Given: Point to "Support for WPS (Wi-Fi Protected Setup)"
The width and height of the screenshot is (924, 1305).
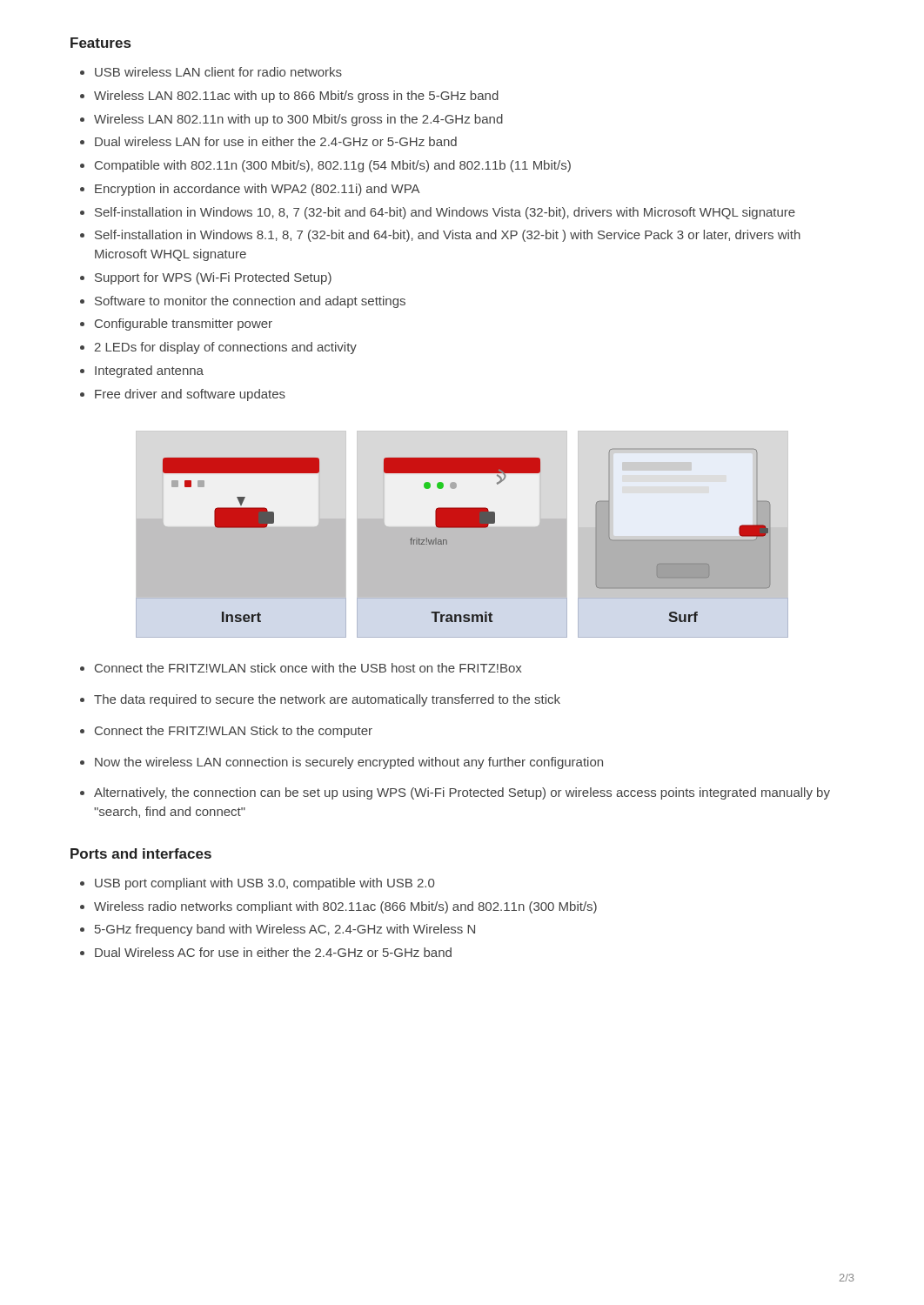Looking at the screenshot, I should tap(213, 277).
